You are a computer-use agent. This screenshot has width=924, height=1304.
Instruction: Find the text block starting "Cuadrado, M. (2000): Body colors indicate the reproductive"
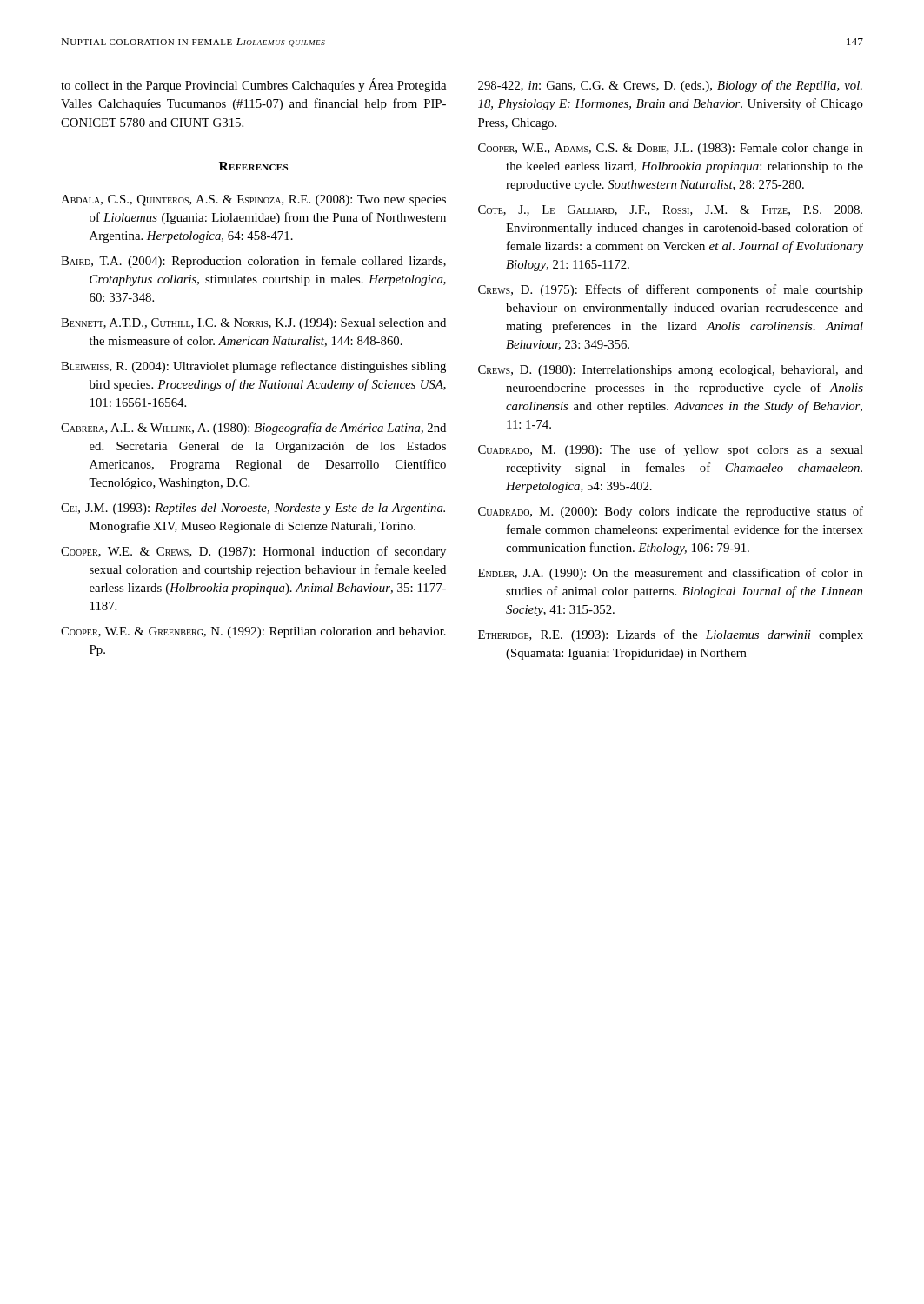pos(670,530)
